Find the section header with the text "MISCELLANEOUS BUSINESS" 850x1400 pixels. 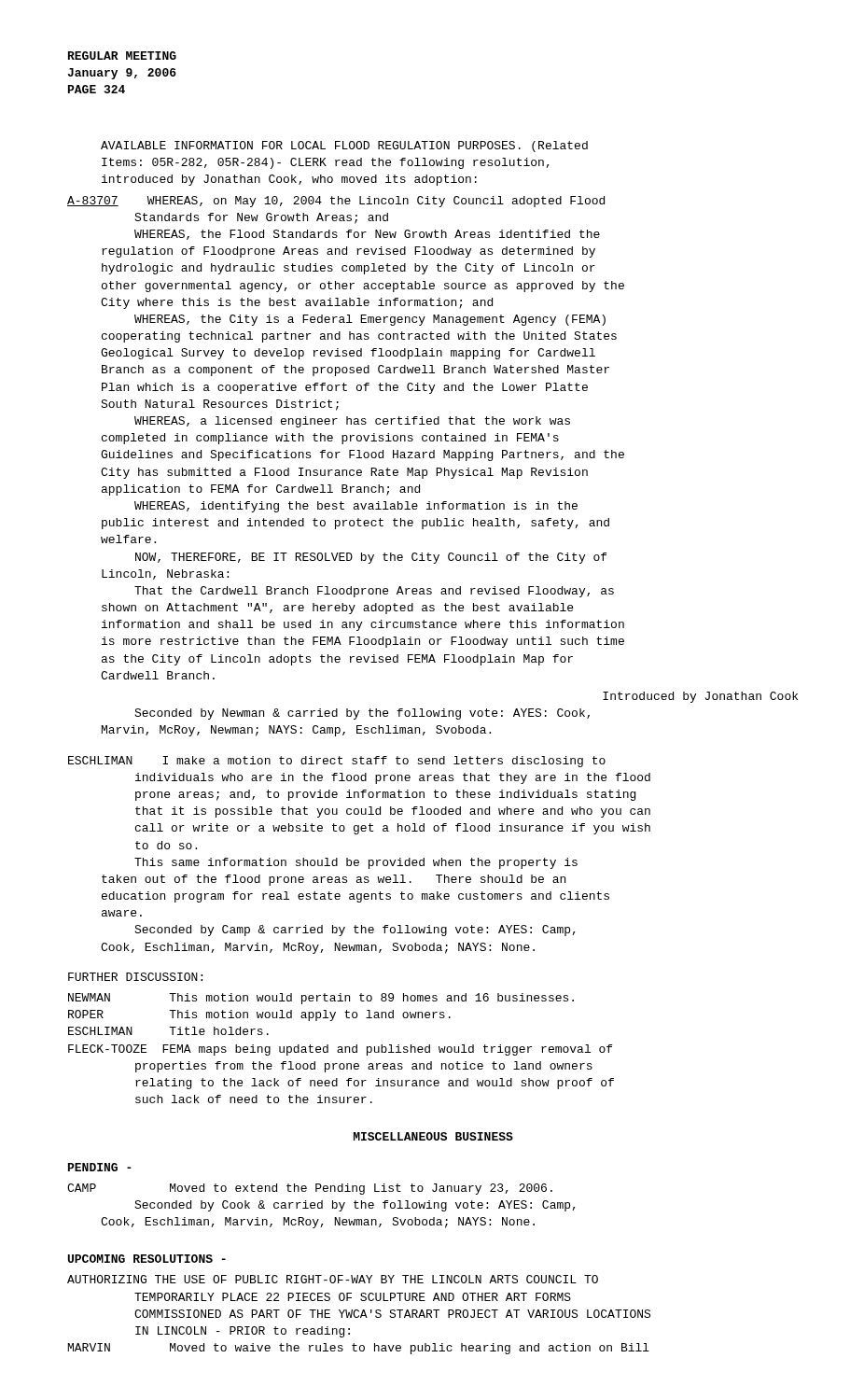tap(433, 1138)
